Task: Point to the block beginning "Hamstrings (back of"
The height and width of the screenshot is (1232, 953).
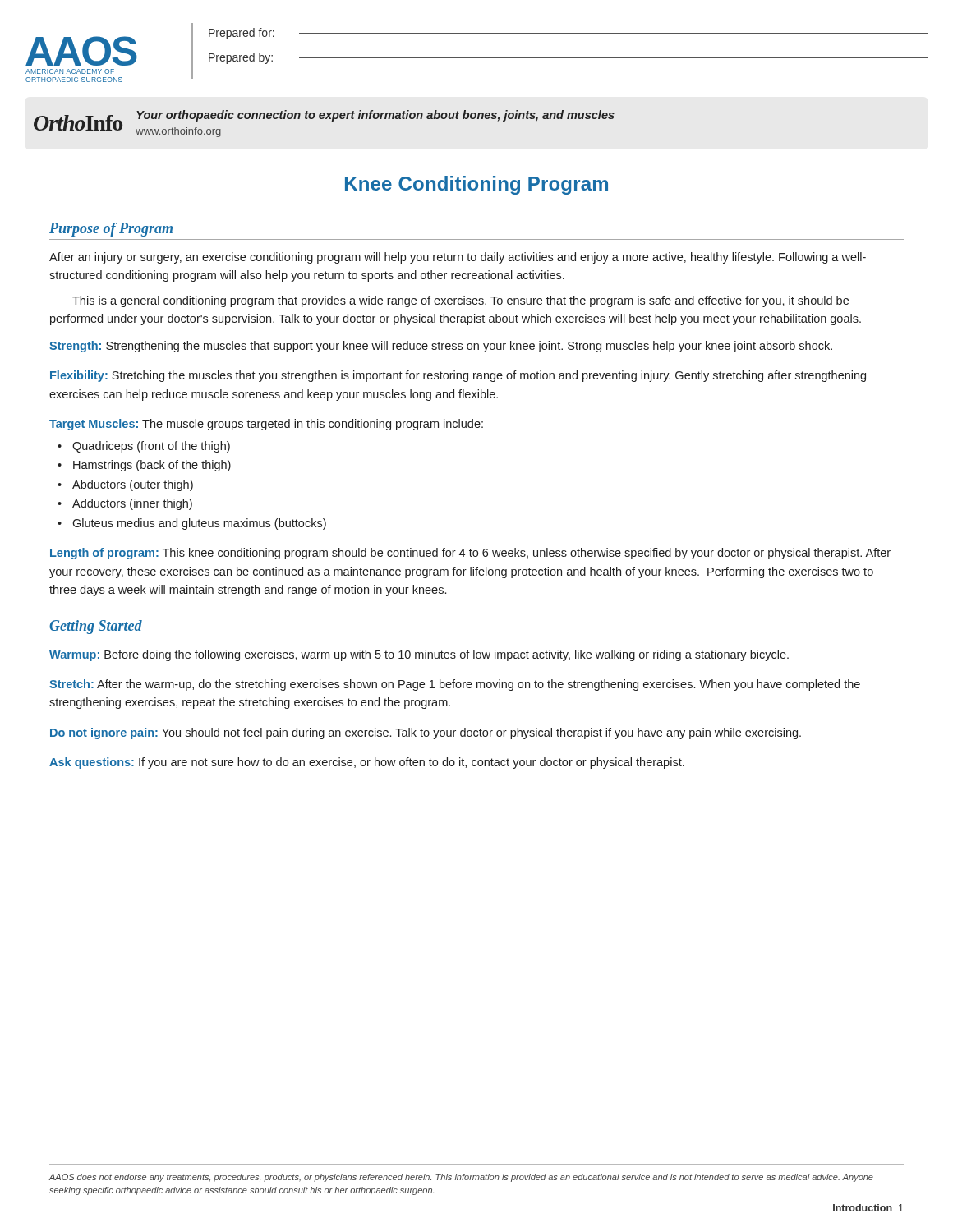Action: pyautogui.click(x=152, y=465)
